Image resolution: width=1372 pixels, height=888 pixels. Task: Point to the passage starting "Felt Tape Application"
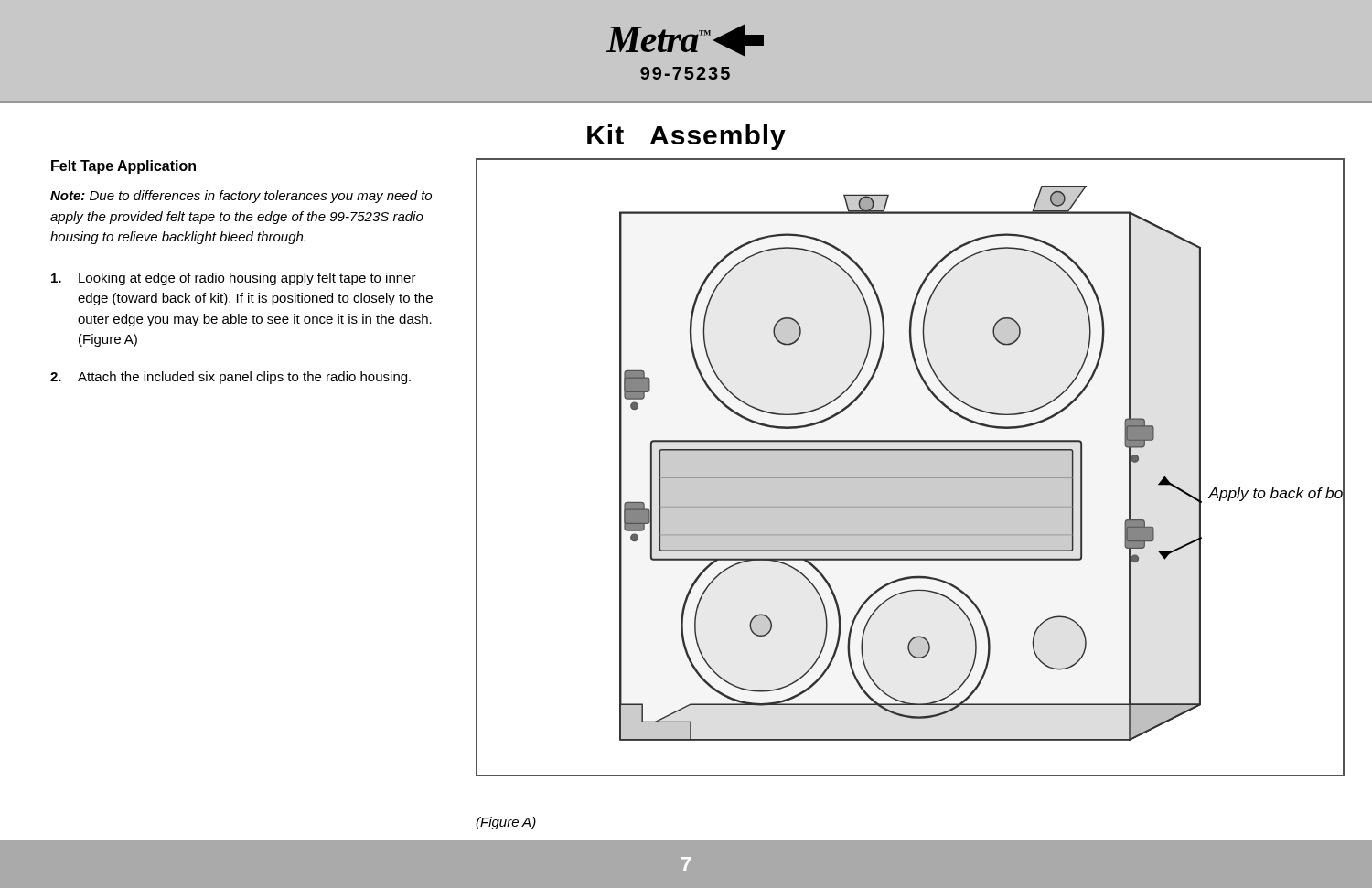click(x=123, y=166)
